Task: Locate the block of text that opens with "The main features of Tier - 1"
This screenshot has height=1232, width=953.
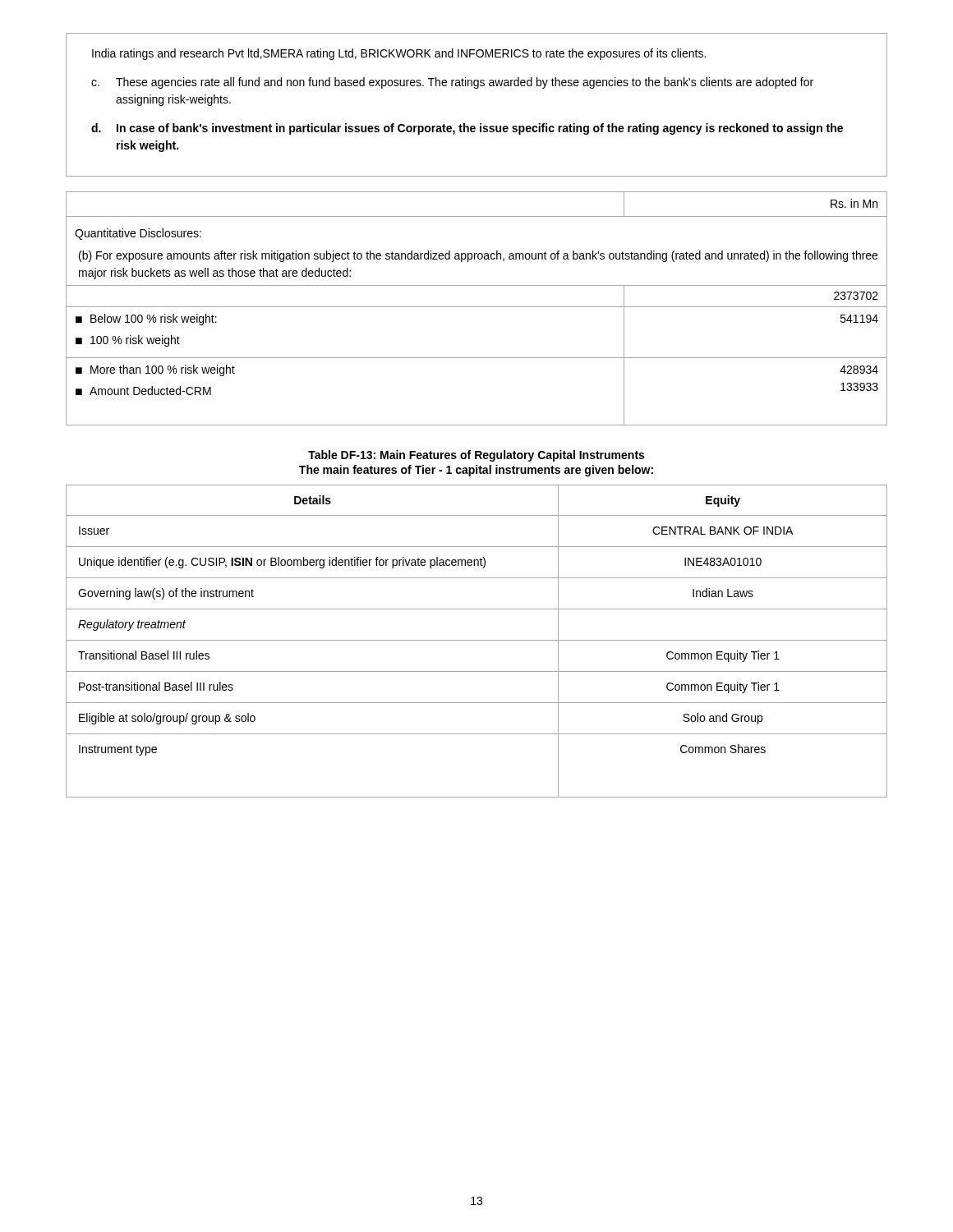Action: point(476,469)
